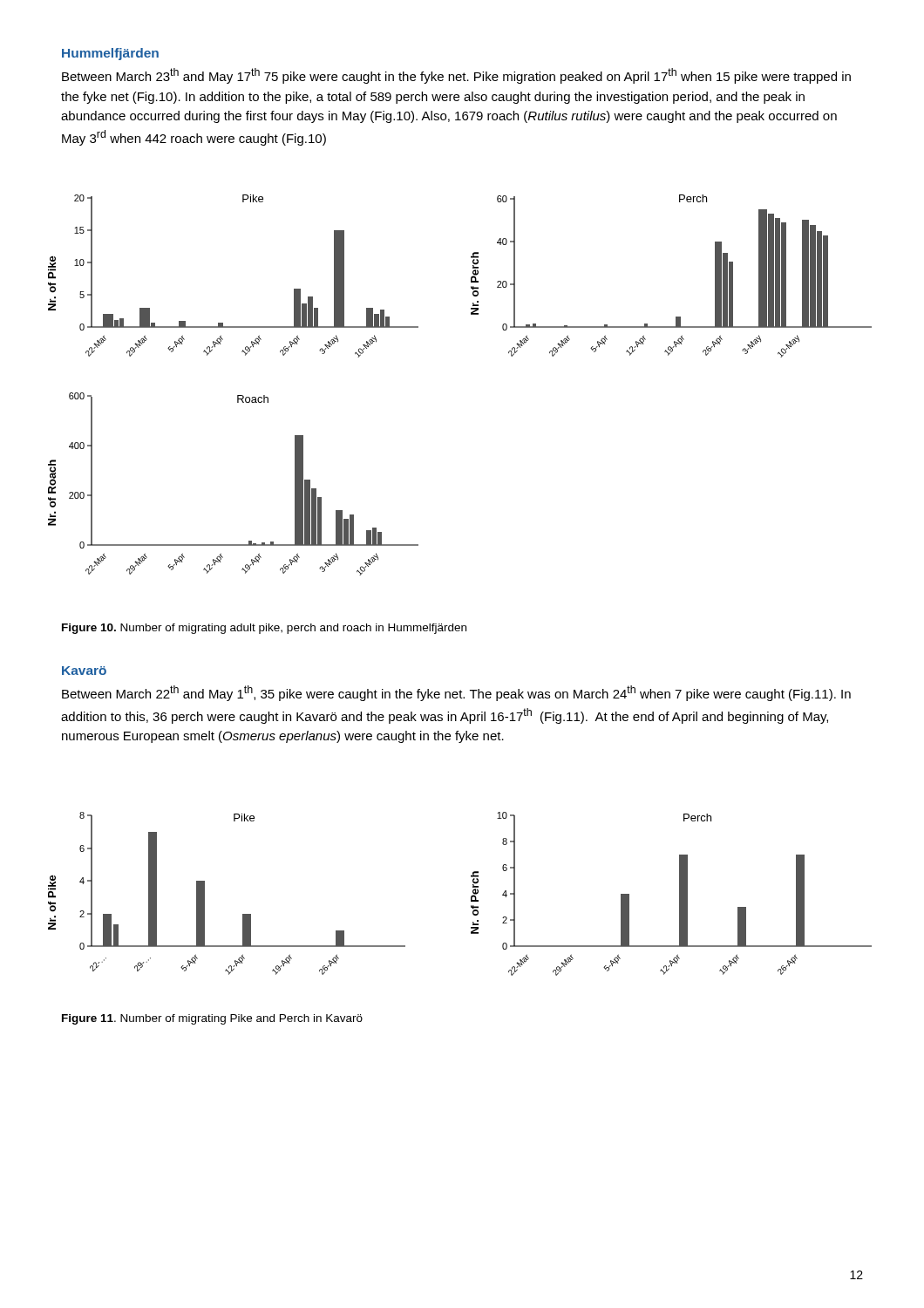Click the caption that begins "Figure 10. Number of migrating"

click(x=264, y=627)
